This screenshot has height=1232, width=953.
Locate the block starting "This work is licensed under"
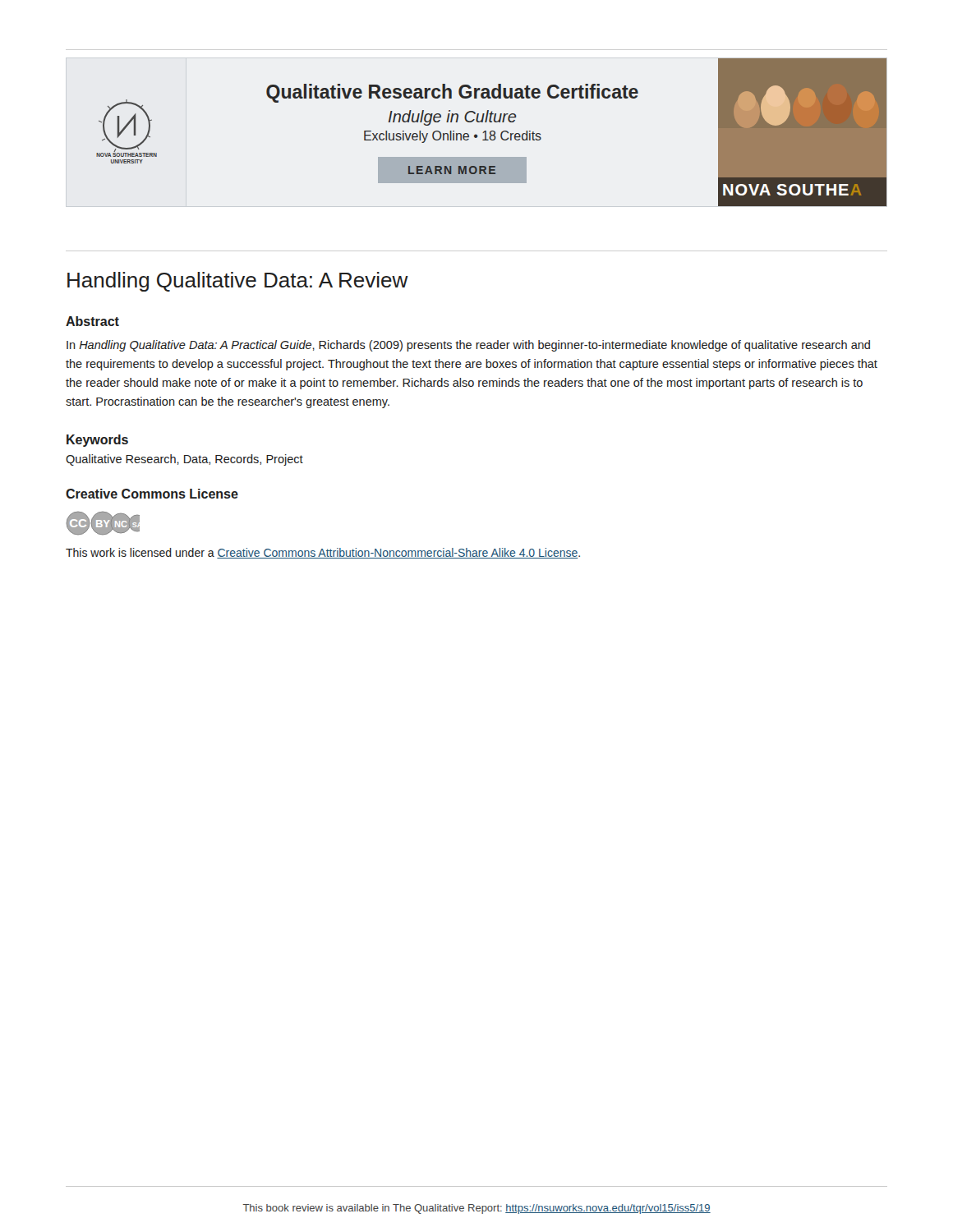[323, 552]
